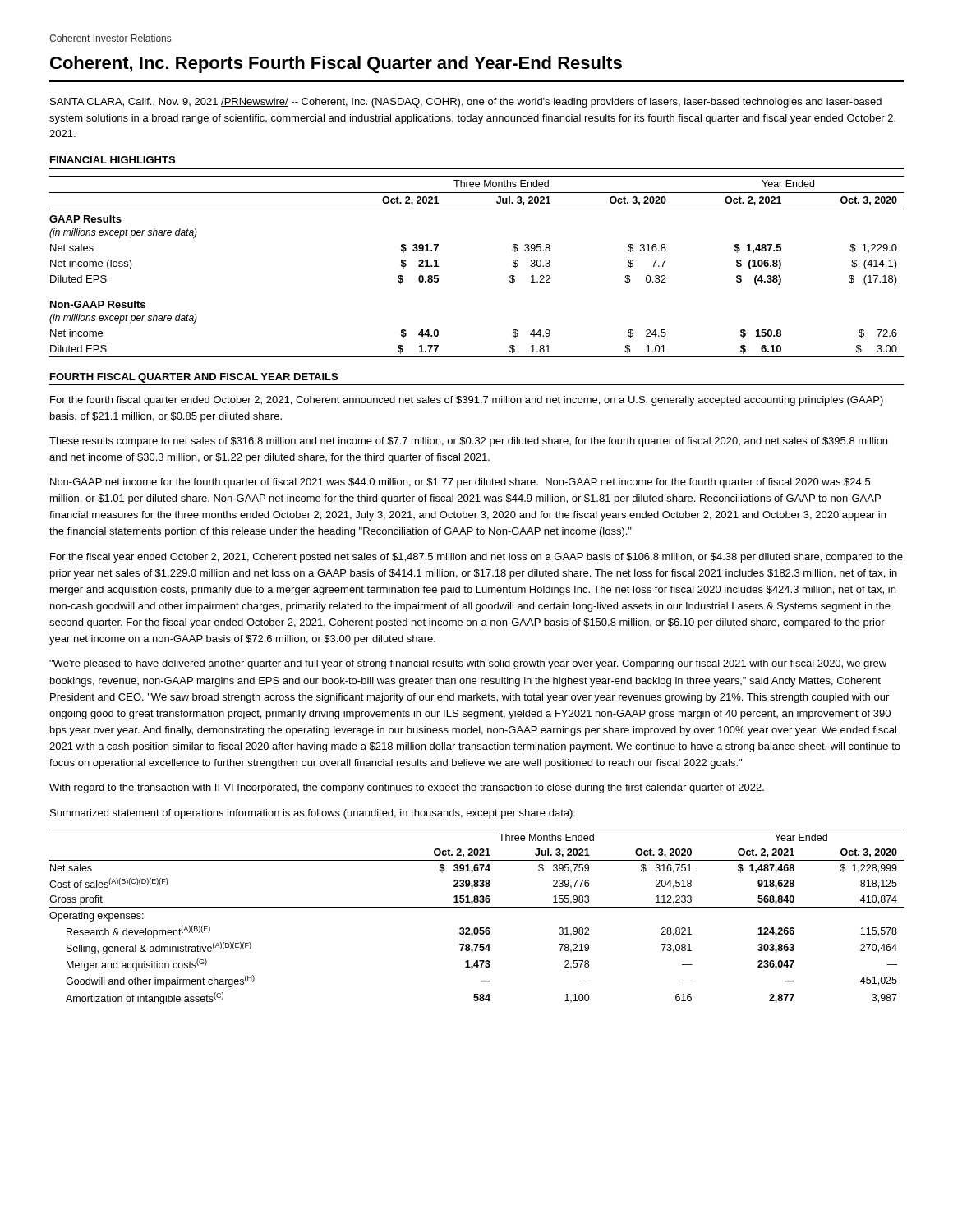This screenshot has width=953, height=1232.
Task: Click on the section header that says "FOURTH FISCAL QUARTER AND FISCAL YEAR DETAILS"
Action: tap(194, 376)
